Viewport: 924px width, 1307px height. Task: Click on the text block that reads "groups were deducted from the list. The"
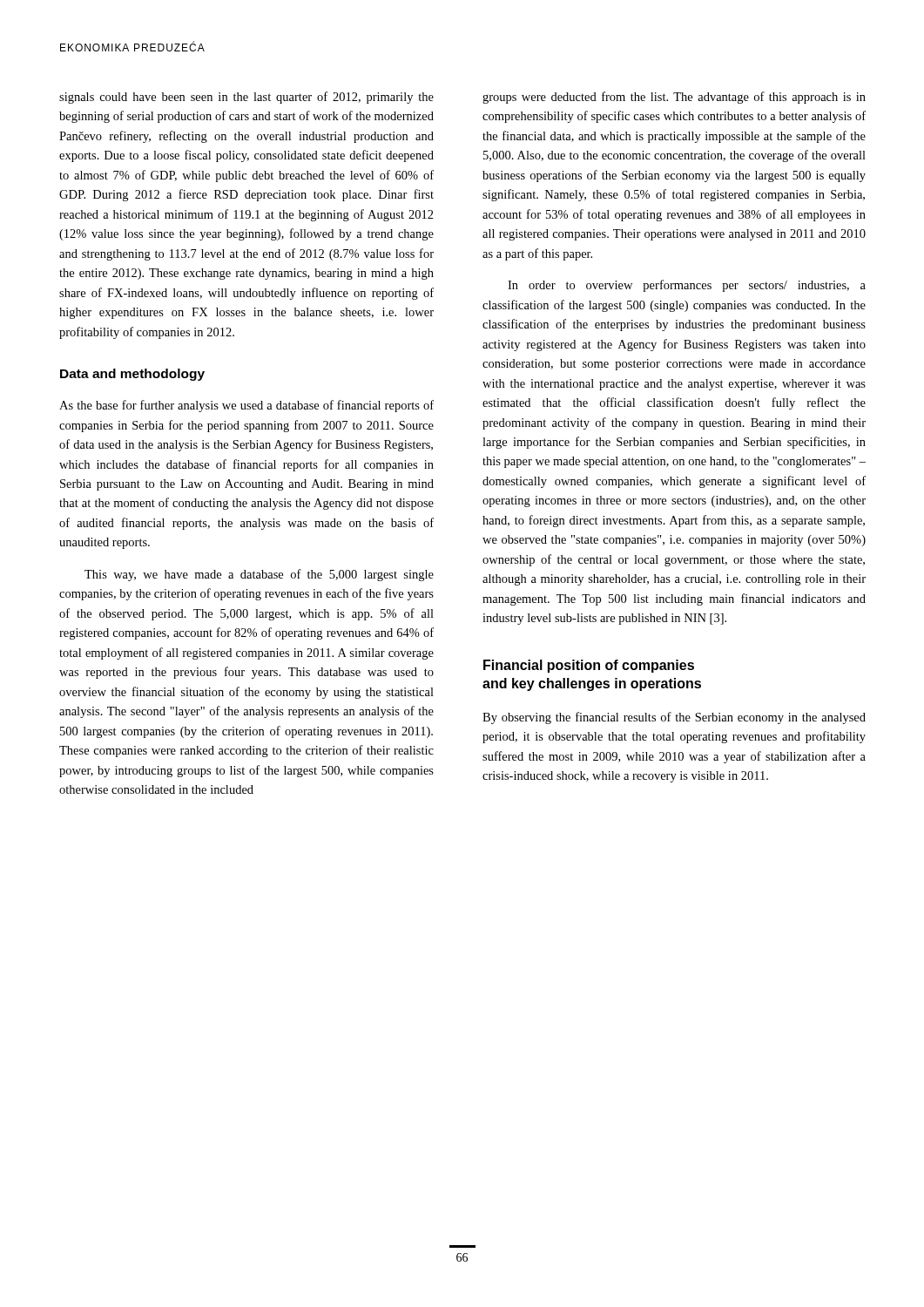(674, 175)
